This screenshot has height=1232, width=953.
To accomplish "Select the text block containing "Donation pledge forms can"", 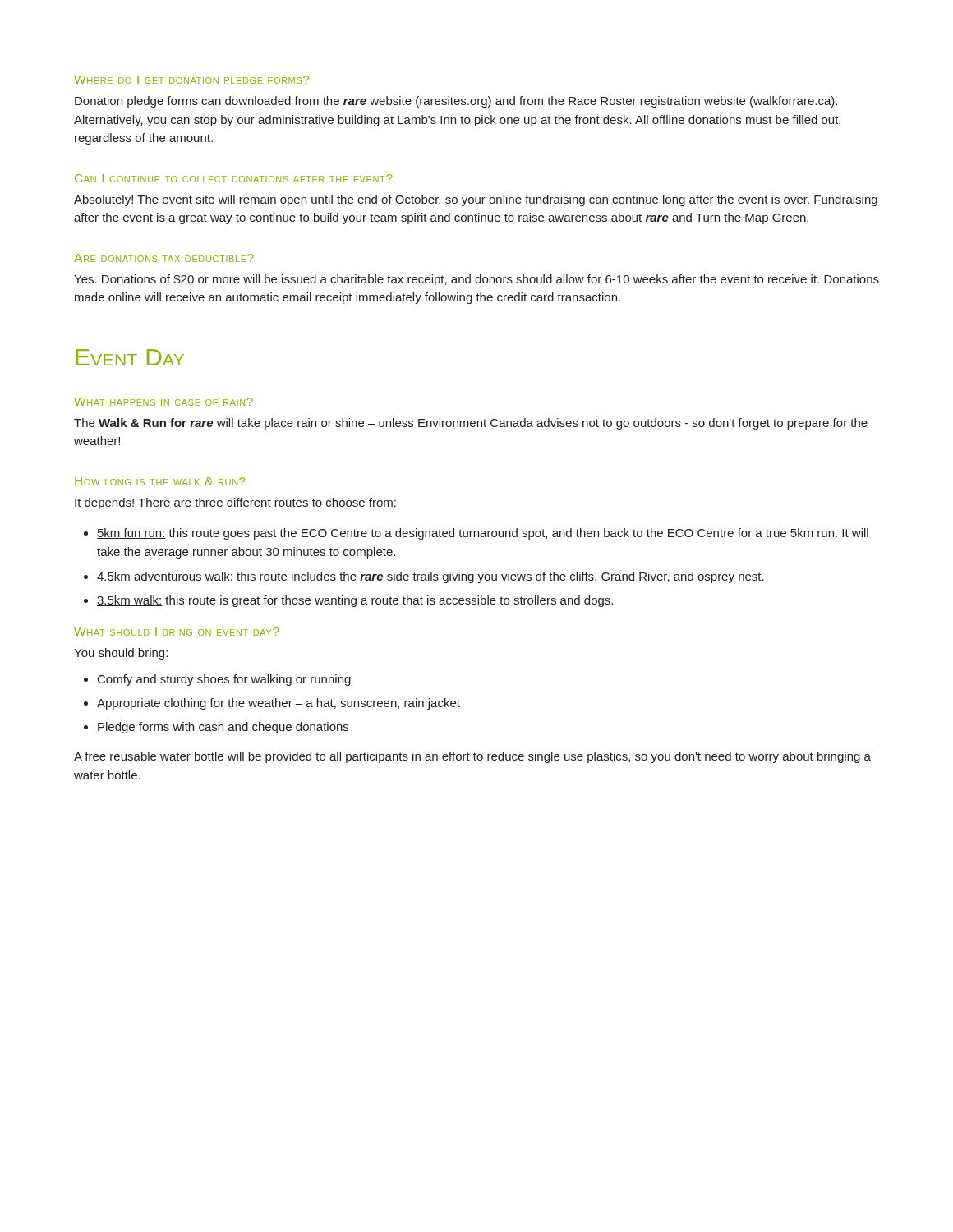I will pyautogui.click(x=458, y=119).
